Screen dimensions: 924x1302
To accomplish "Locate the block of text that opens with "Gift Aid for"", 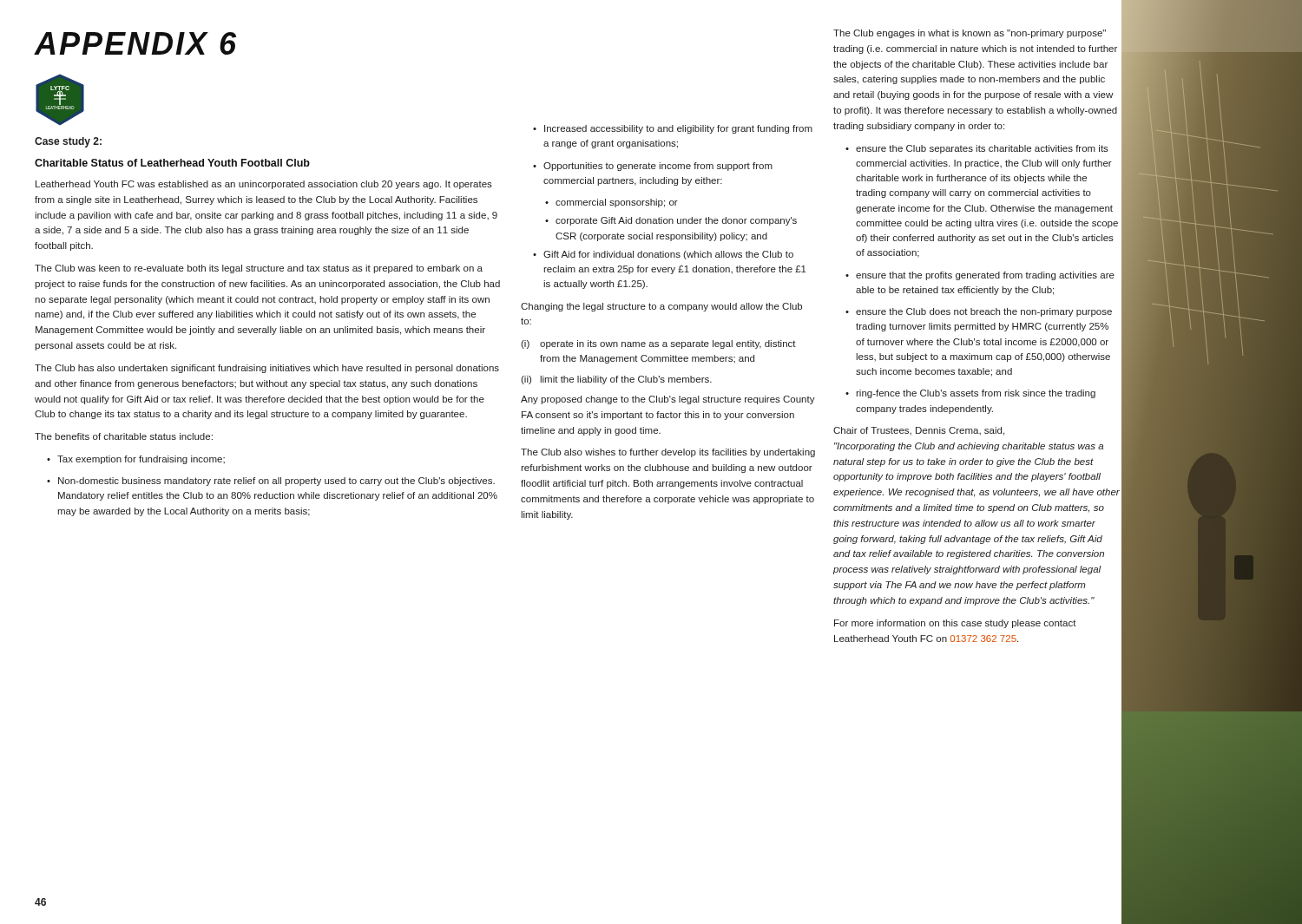I will coord(668,270).
